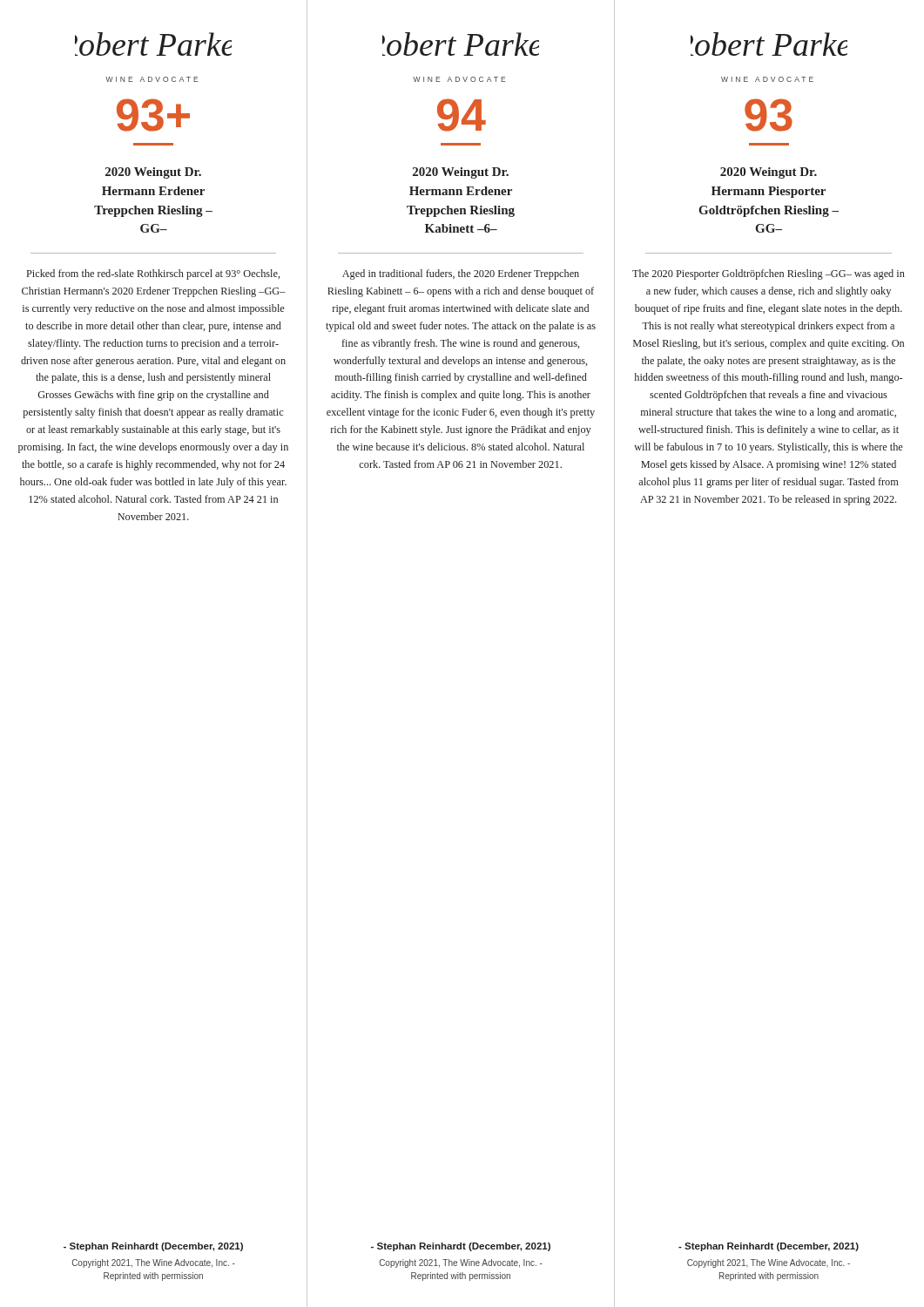Find the text block that reads "Picked from the red-slate Rothkirsch parcel at 93°"
924x1307 pixels.
click(153, 395)
